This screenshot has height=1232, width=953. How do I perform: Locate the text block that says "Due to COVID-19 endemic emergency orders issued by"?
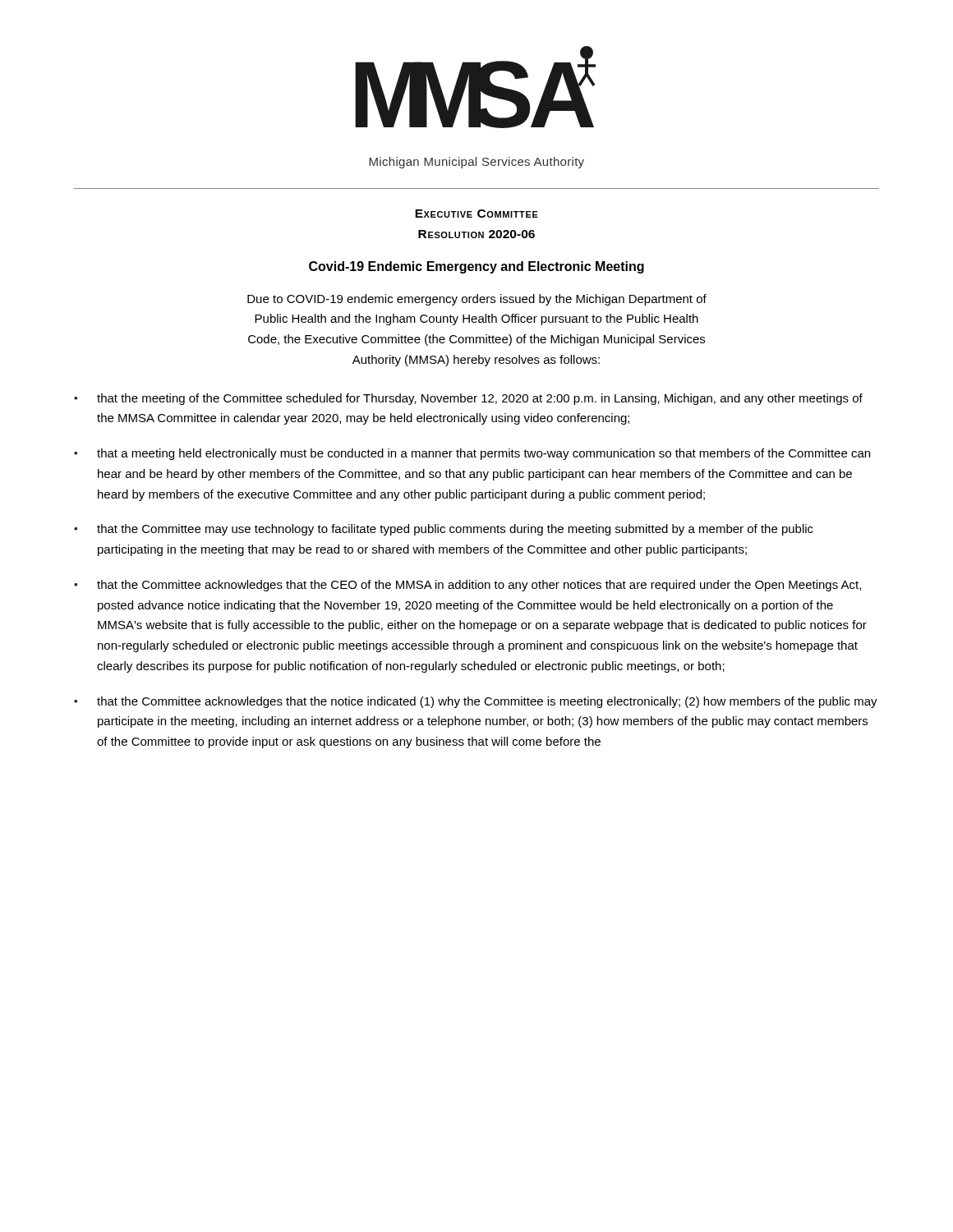pyautogui.click(x=476, y=329)
